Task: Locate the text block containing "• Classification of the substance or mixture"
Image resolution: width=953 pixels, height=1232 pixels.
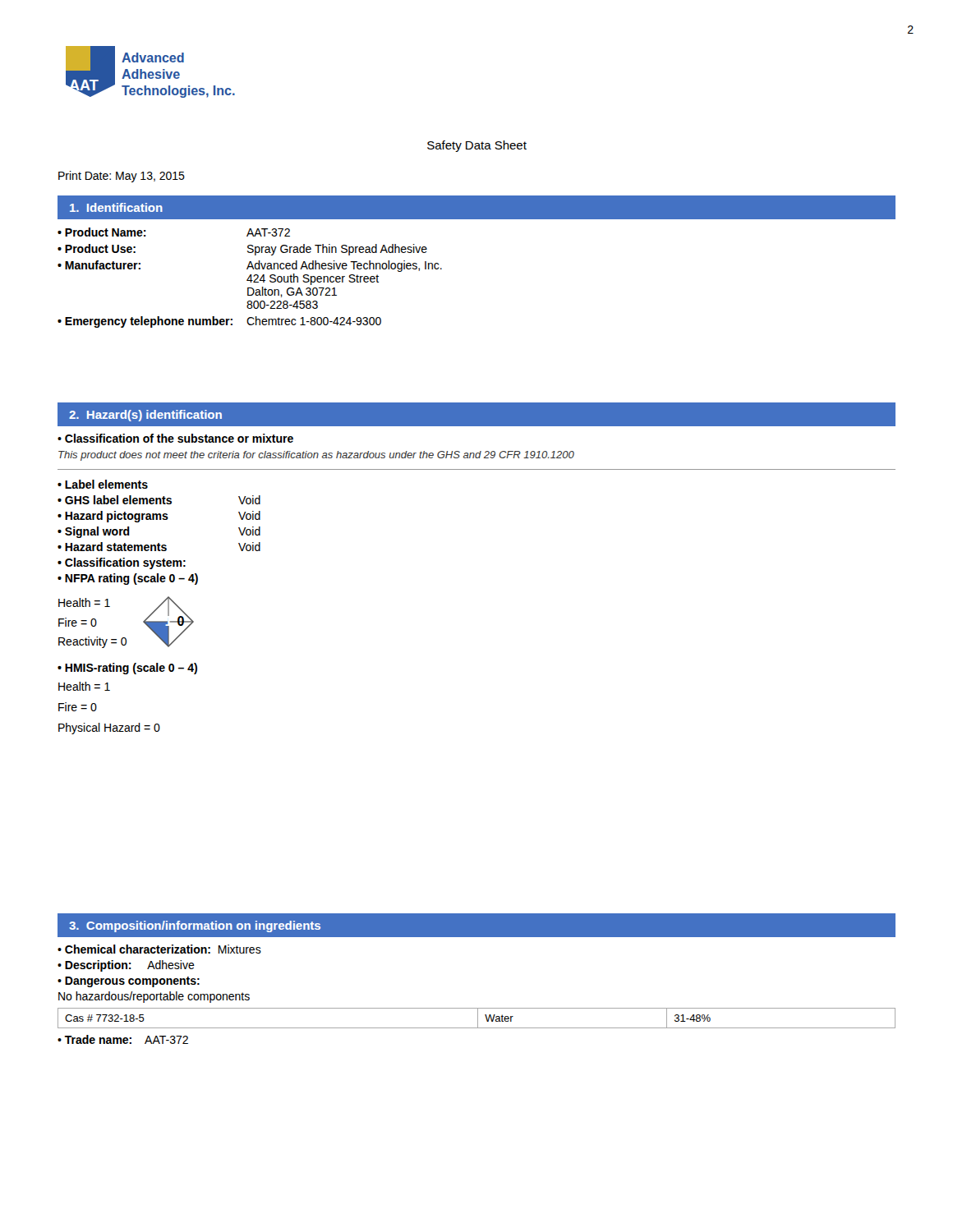Action: pos(476,446)
